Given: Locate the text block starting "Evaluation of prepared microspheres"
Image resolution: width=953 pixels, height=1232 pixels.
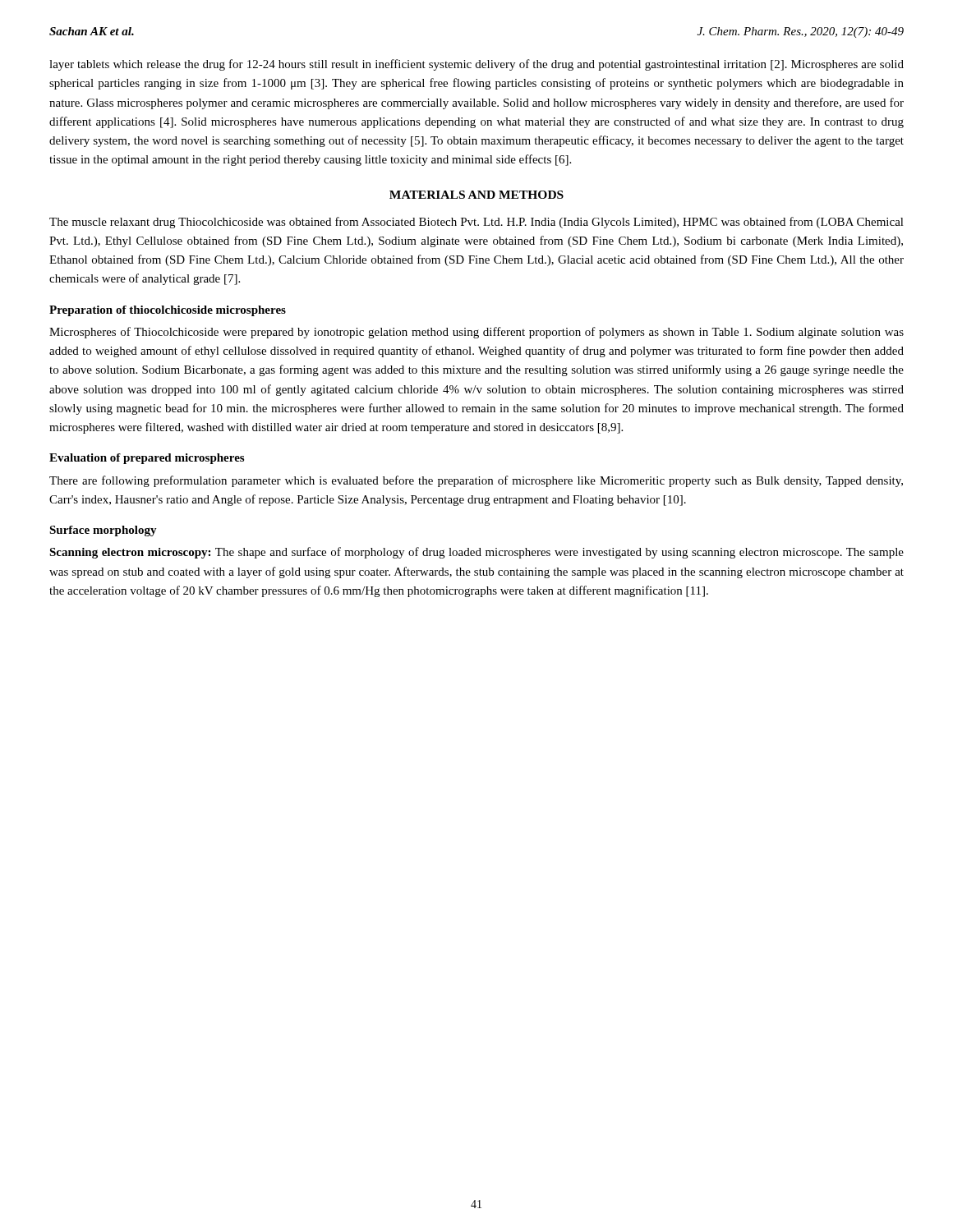Looking at the screenshot, I should click(147, 458).
